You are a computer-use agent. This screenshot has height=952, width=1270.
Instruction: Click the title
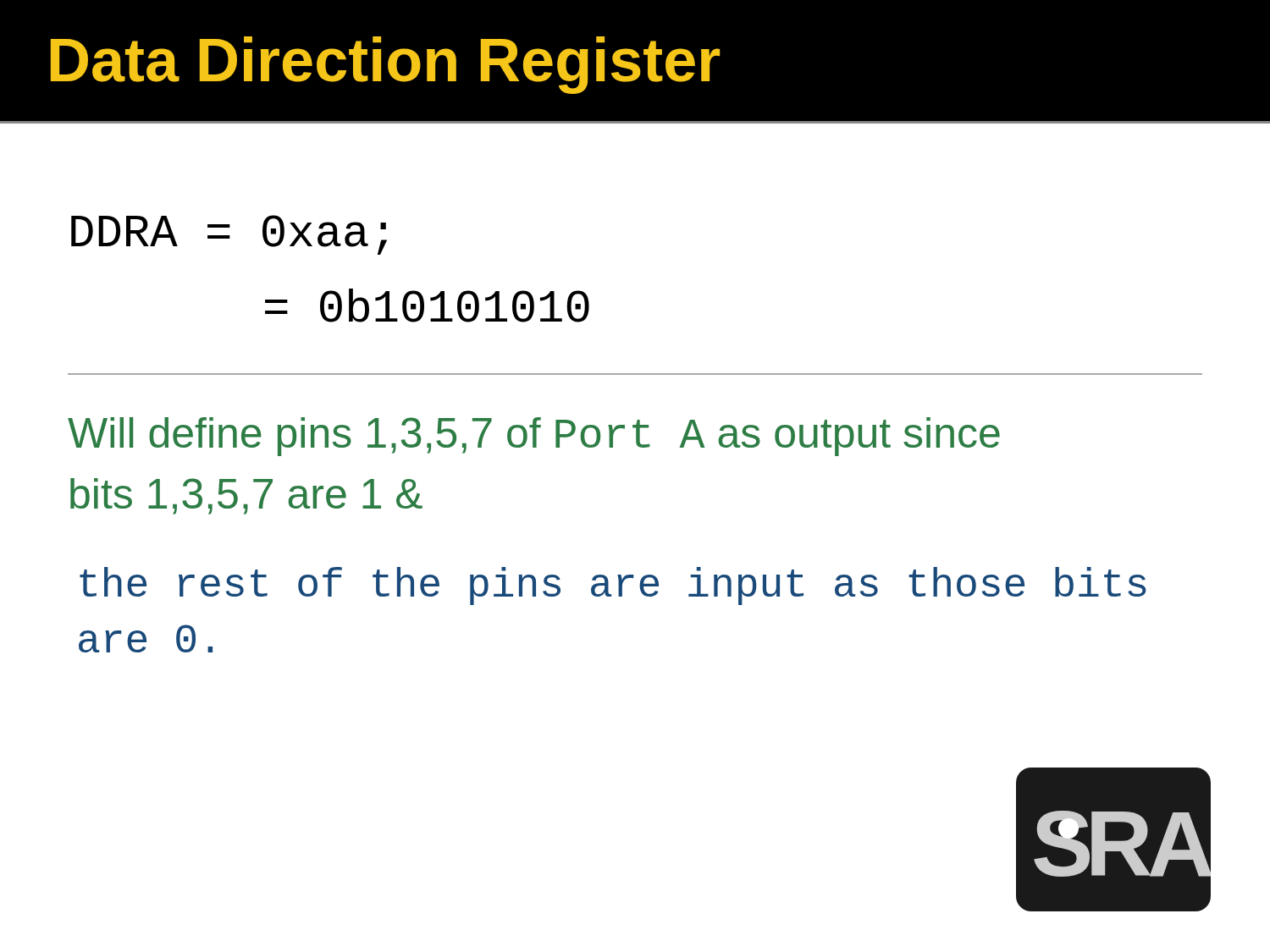click(384, 60)
